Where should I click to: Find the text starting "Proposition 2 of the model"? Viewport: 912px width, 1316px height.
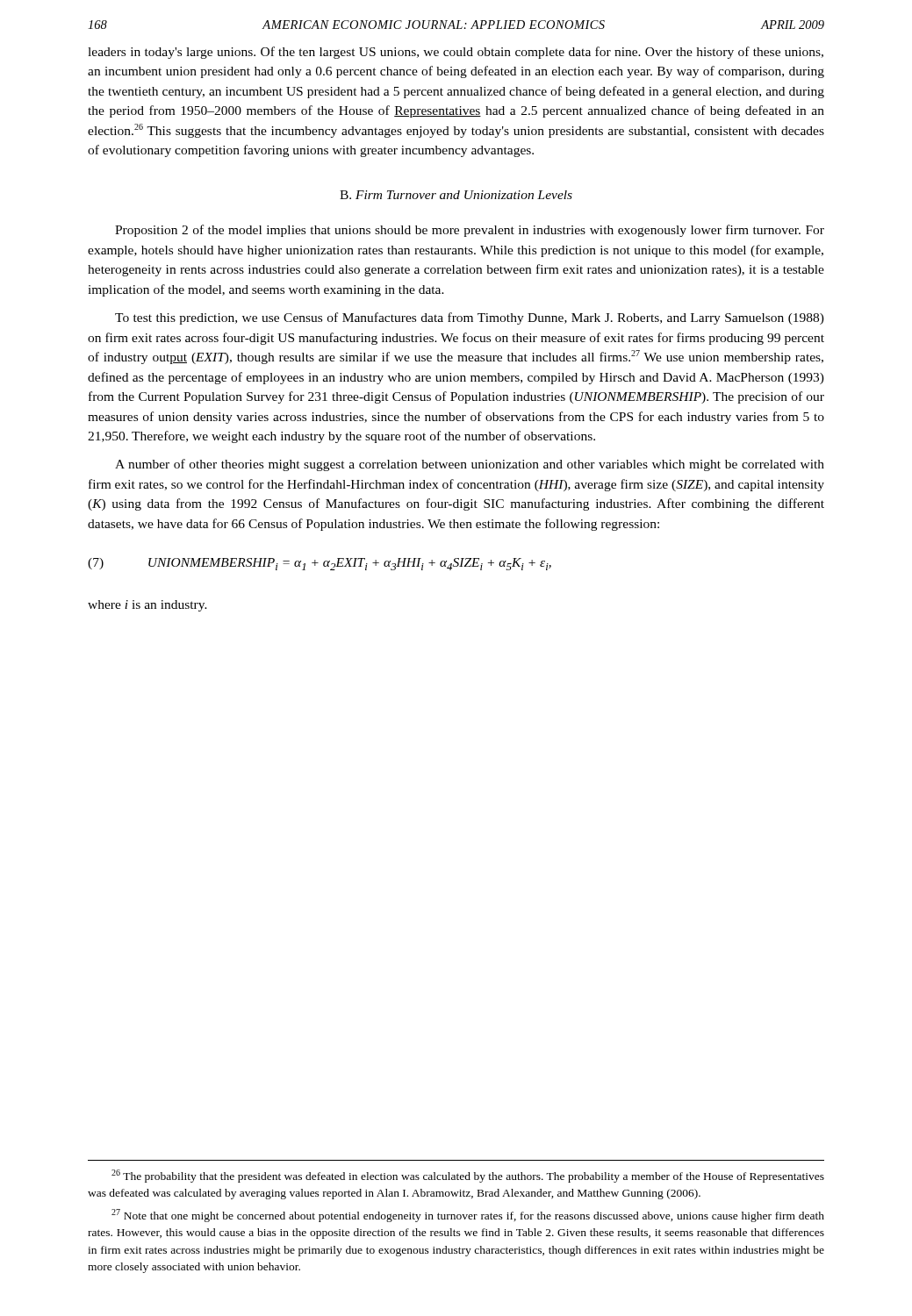[x=456, y=260]
